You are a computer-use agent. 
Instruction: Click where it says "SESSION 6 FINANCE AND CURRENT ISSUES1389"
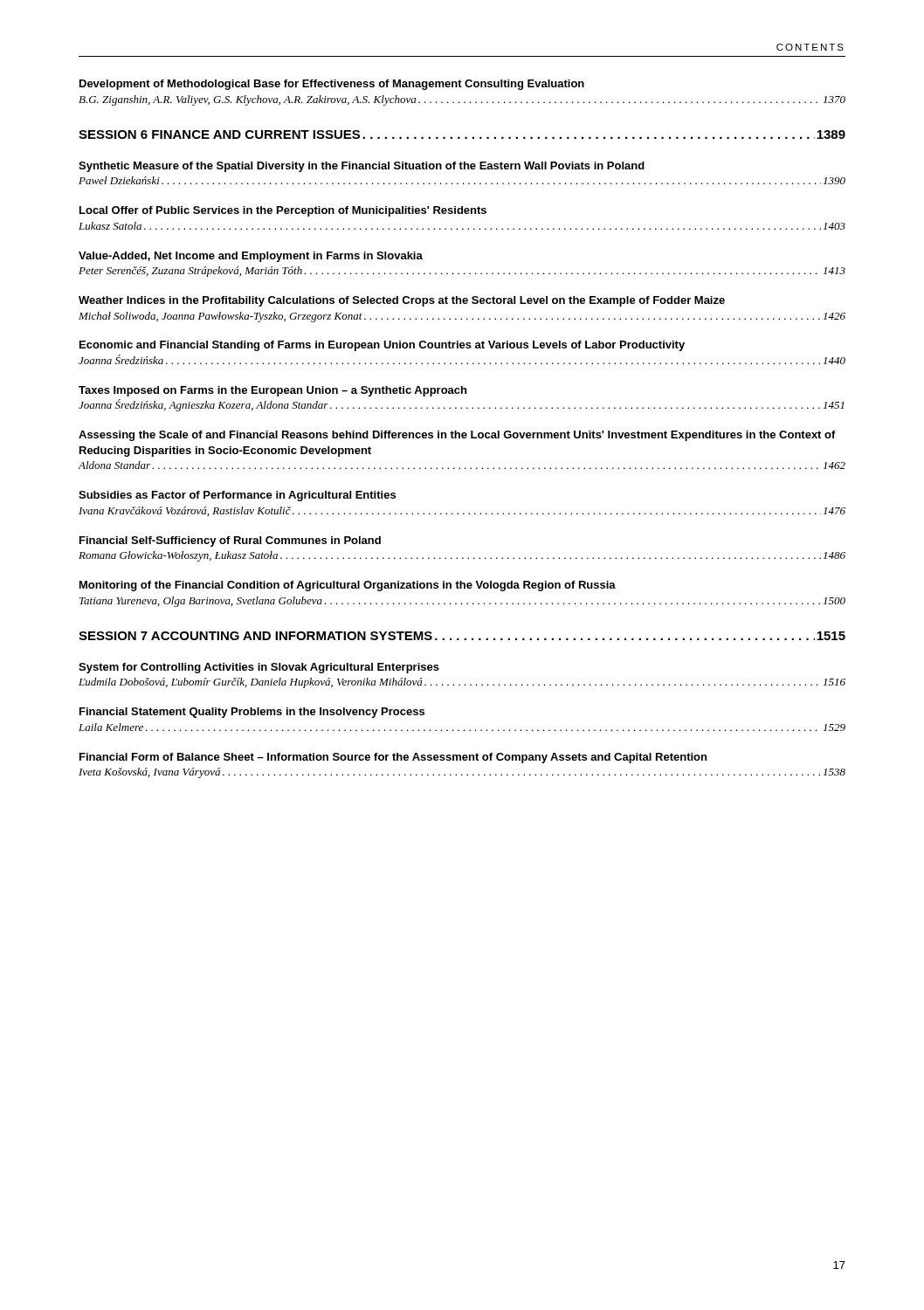(x=462, y=135)
